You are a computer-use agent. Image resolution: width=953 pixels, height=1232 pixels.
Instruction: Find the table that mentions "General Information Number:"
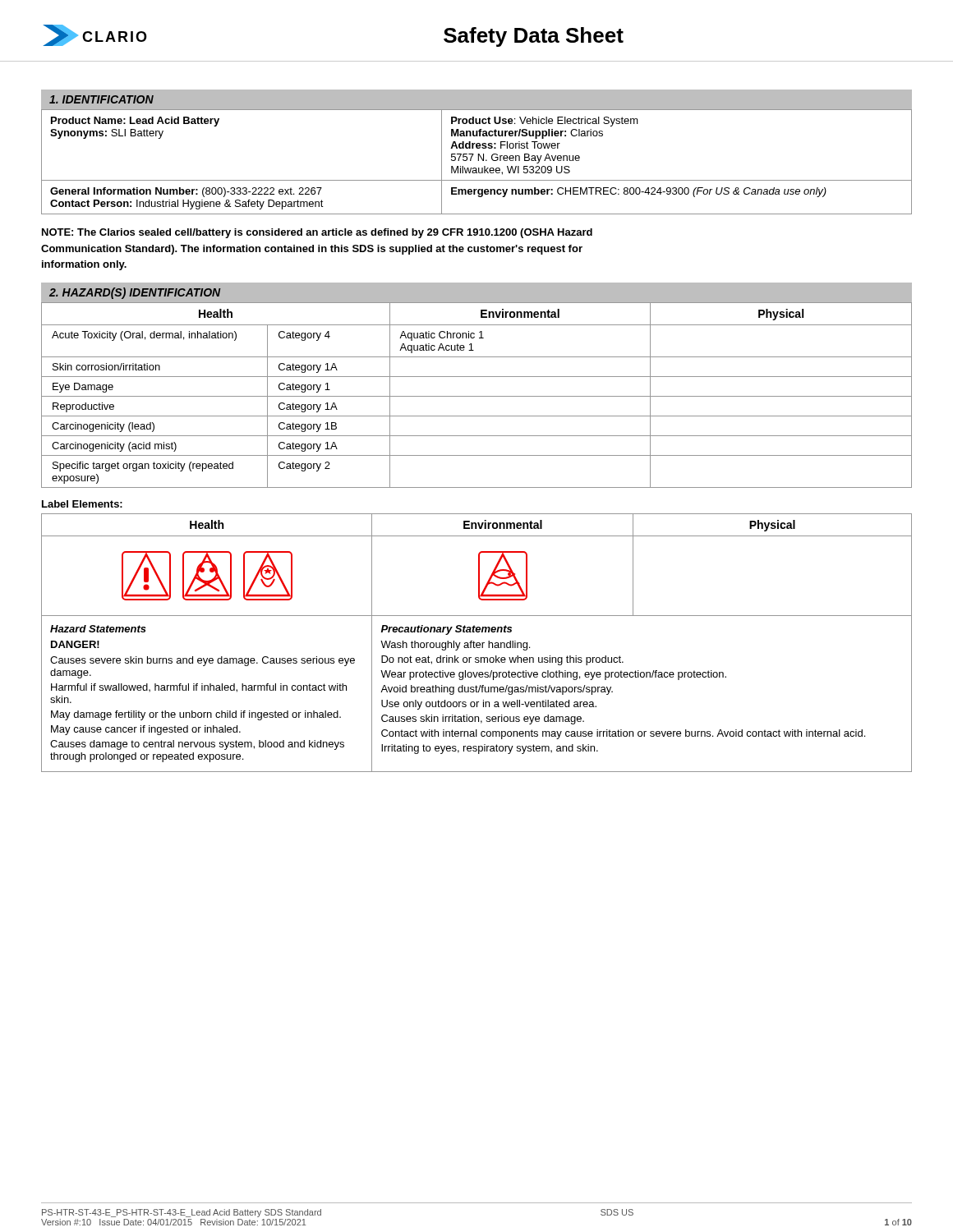pos(476,162)
